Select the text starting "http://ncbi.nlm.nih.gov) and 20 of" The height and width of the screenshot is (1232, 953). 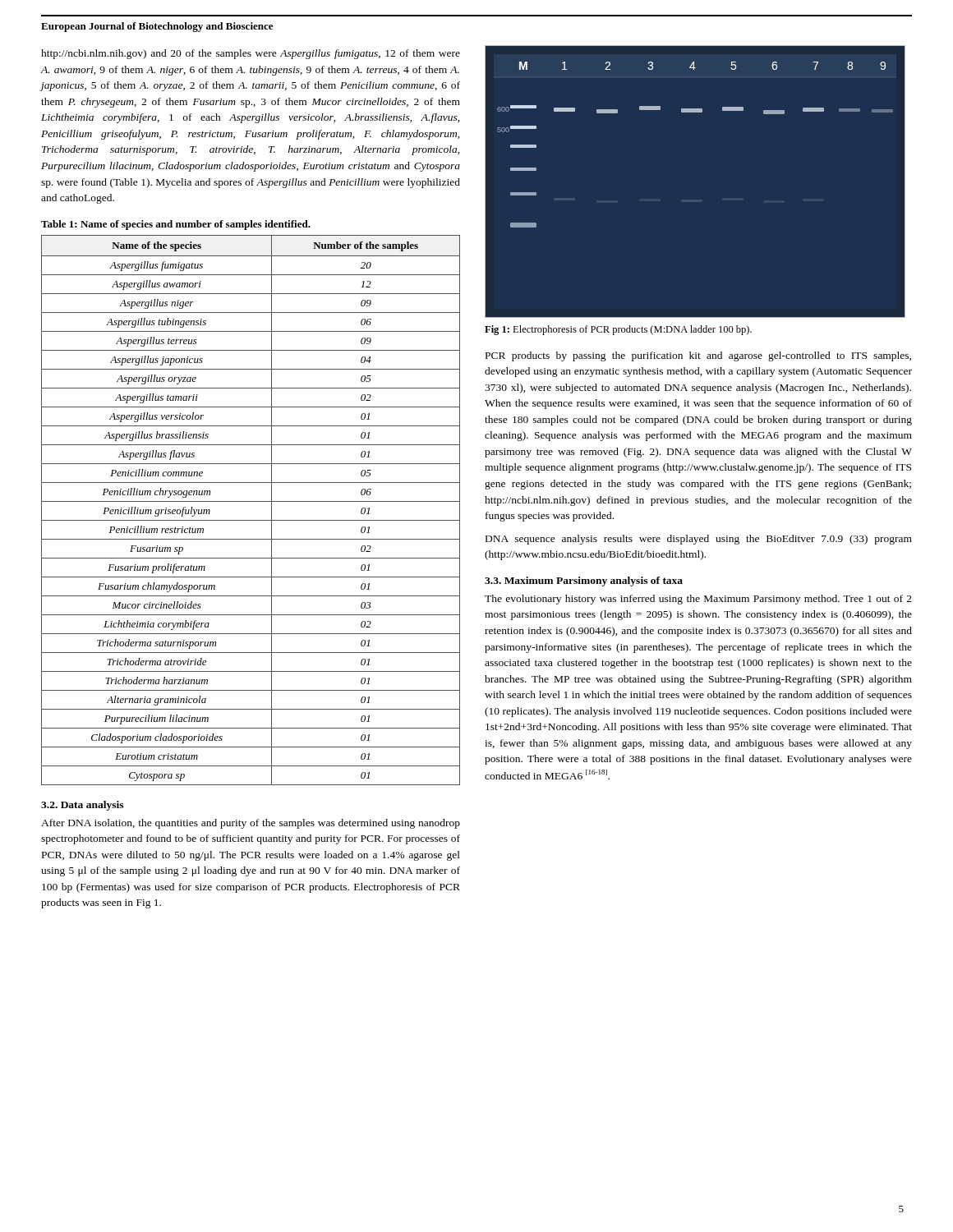(x=251, y=125)
